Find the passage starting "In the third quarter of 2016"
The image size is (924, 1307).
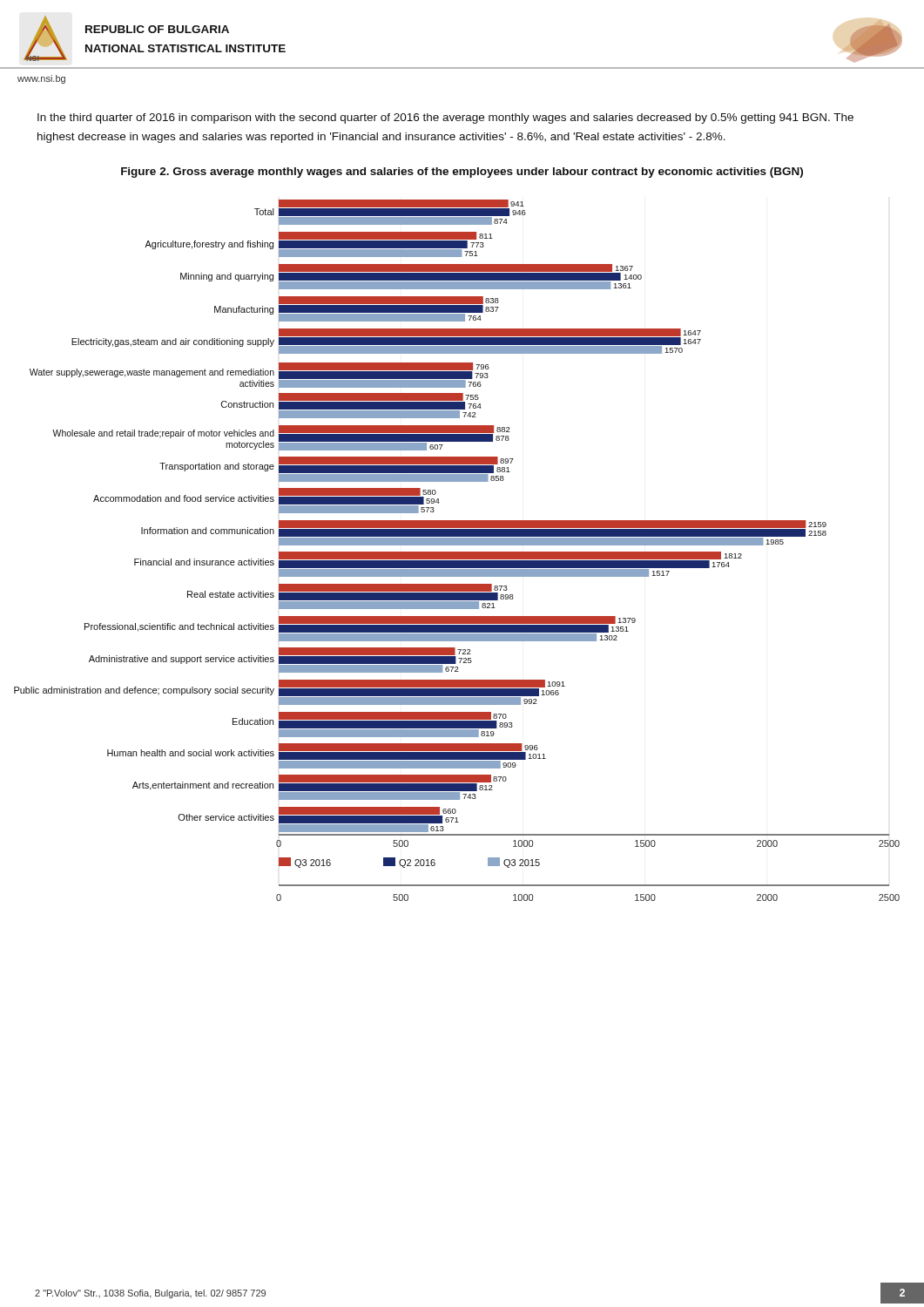pos(445,127)
